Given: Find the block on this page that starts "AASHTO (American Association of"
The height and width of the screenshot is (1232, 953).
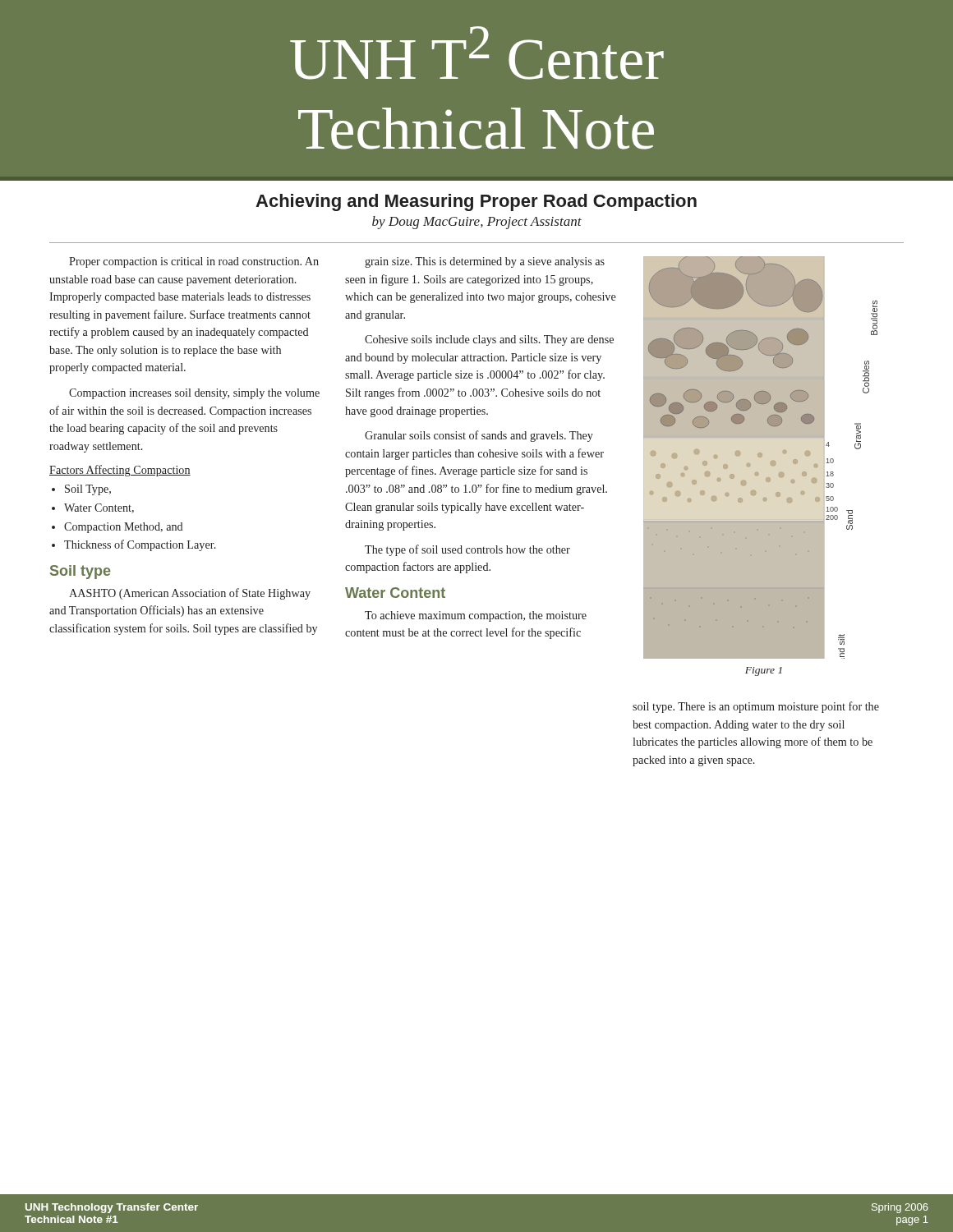Looking at the screenshot, I should tap(185, 611).
